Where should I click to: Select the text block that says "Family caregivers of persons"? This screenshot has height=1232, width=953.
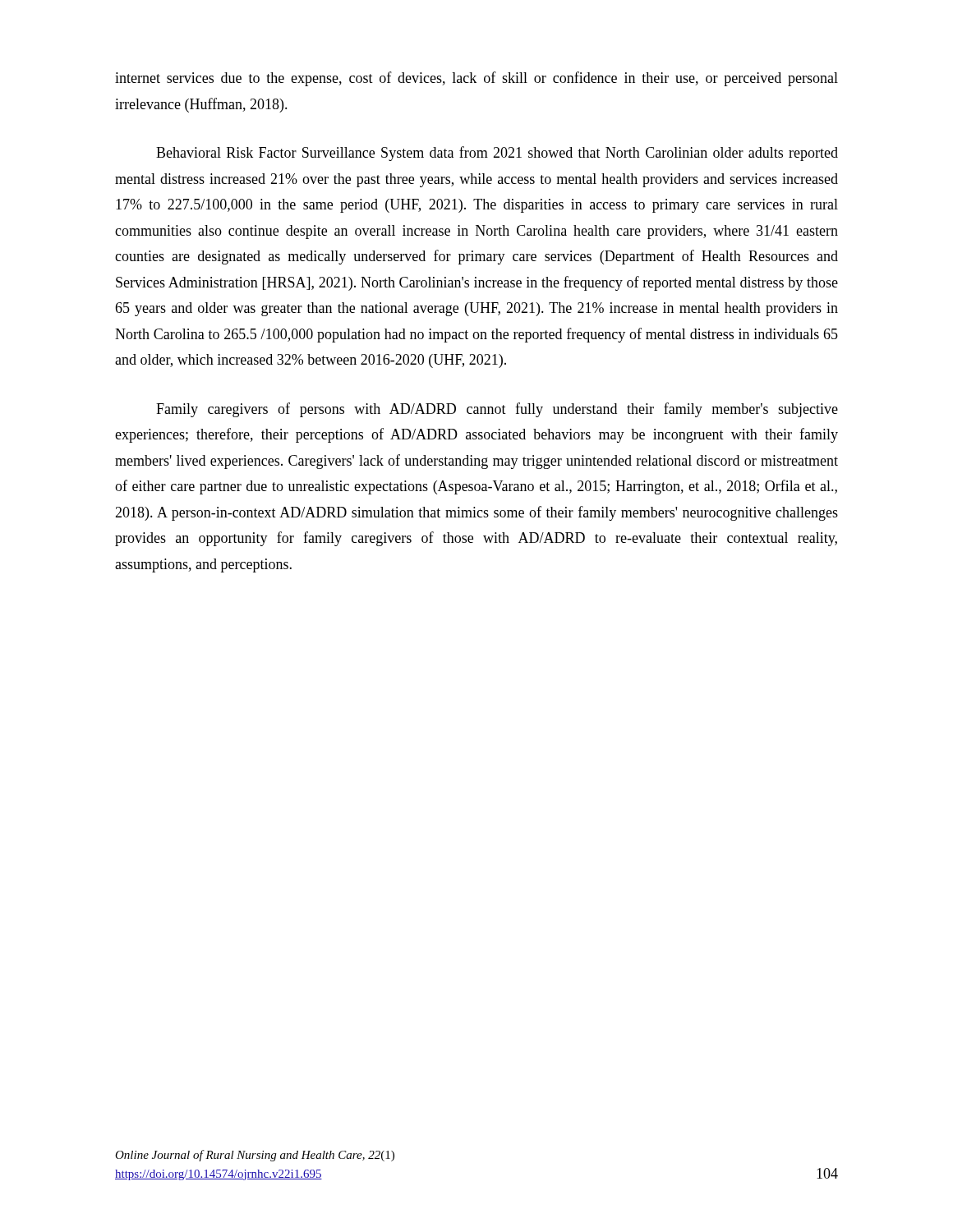click(x=476, y=486)
